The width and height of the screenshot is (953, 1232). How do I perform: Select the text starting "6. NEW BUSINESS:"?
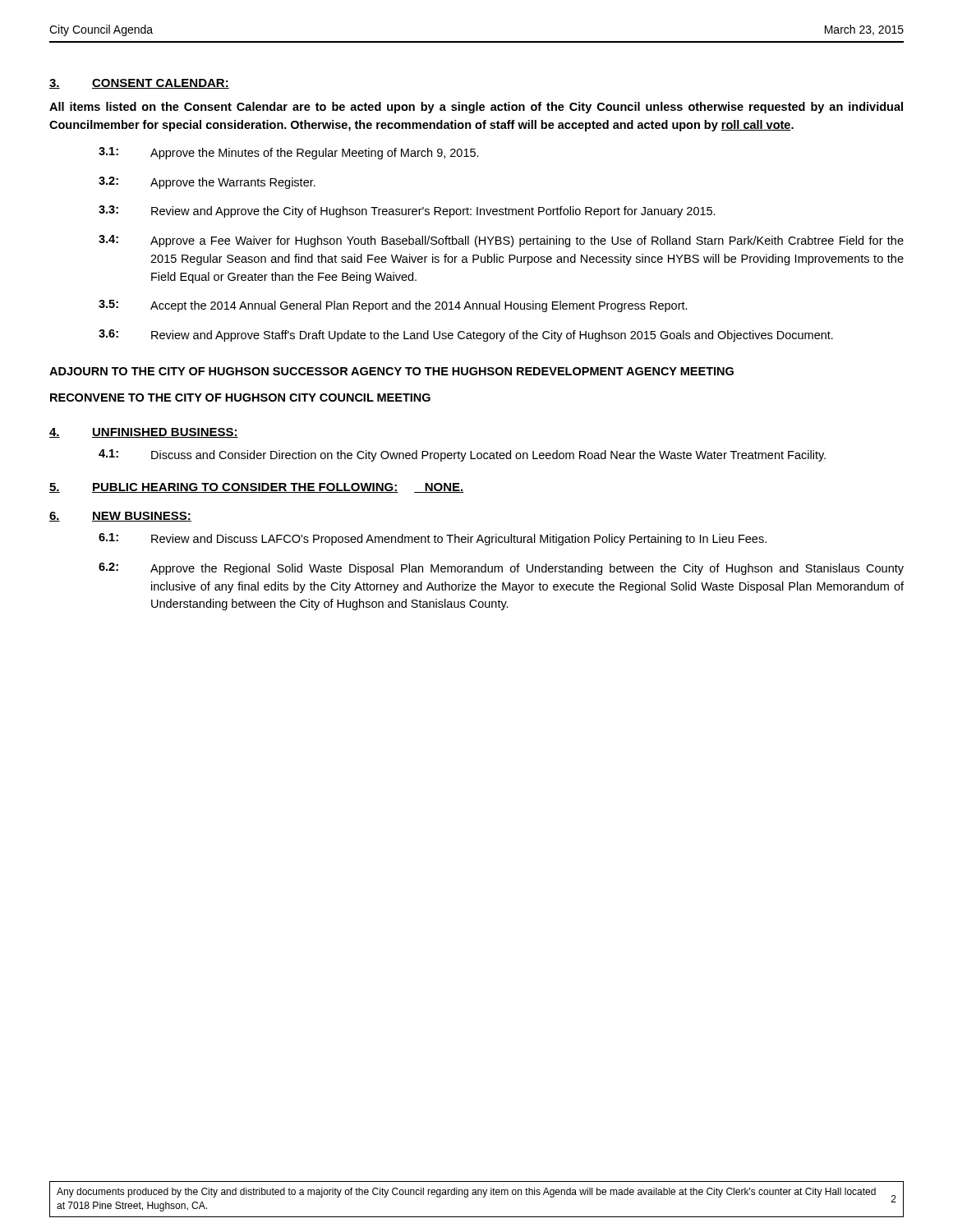click(x=120, y=516)
